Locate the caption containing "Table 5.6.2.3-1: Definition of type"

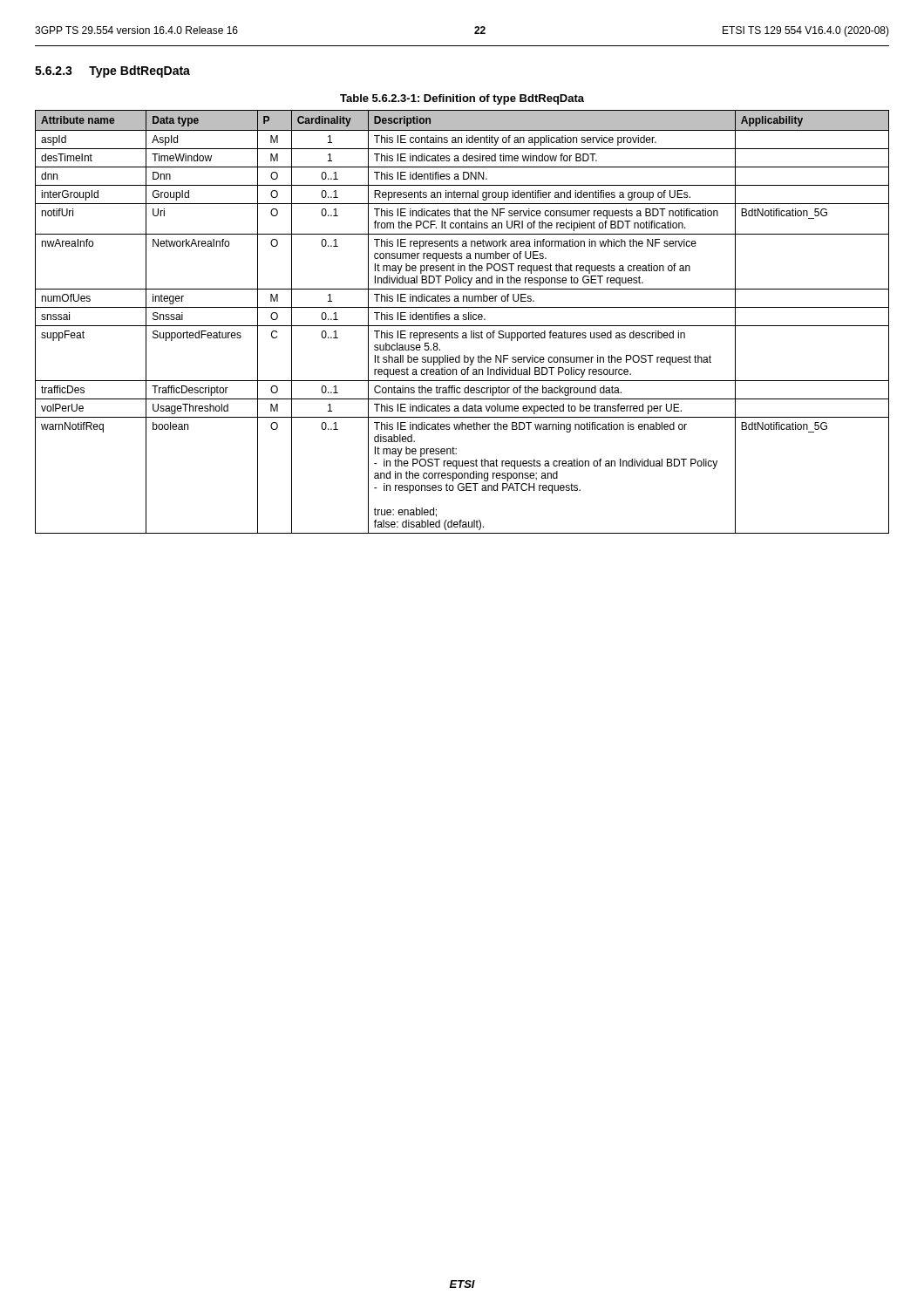462,98
